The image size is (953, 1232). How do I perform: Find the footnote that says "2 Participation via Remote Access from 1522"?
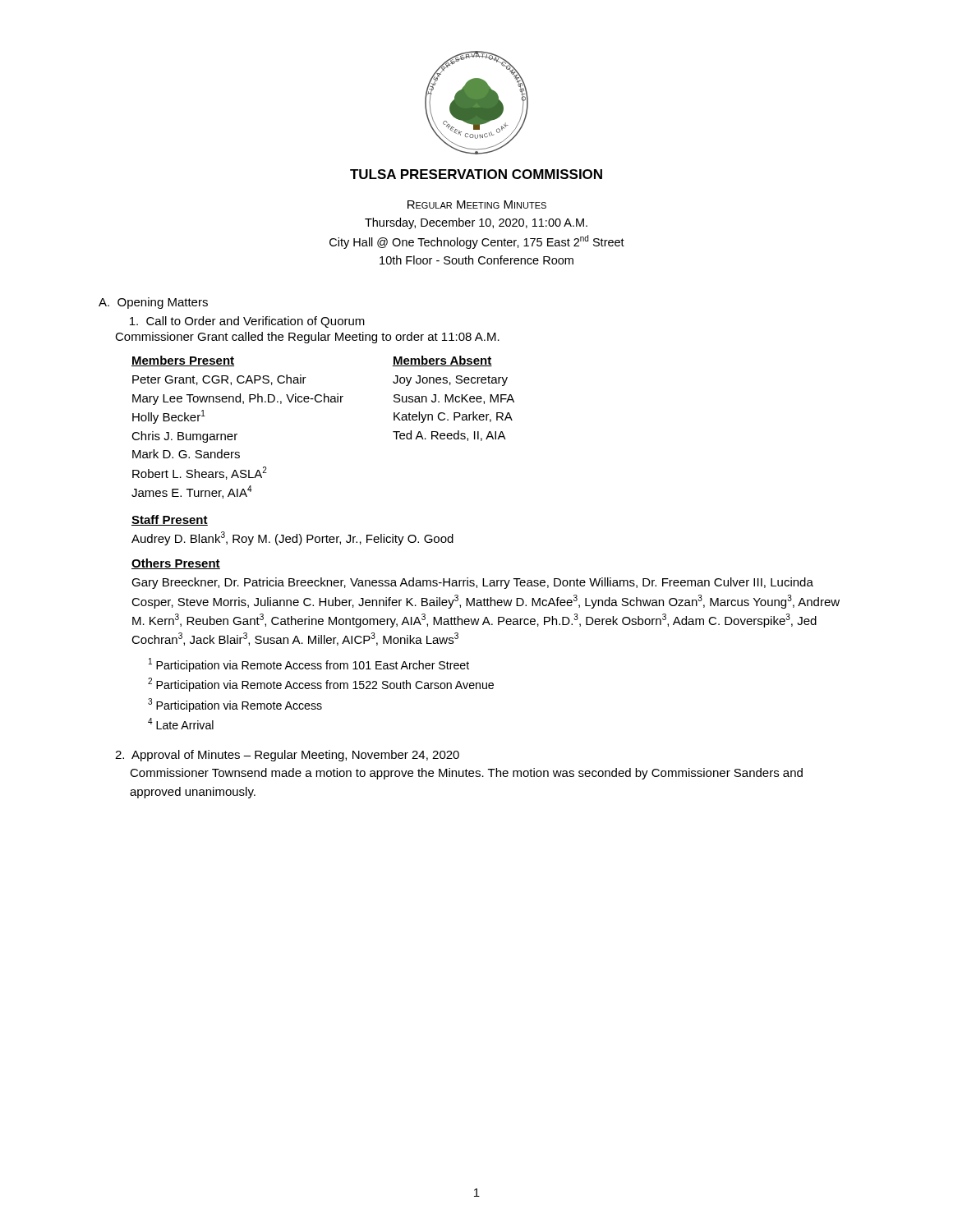point(321,684)
